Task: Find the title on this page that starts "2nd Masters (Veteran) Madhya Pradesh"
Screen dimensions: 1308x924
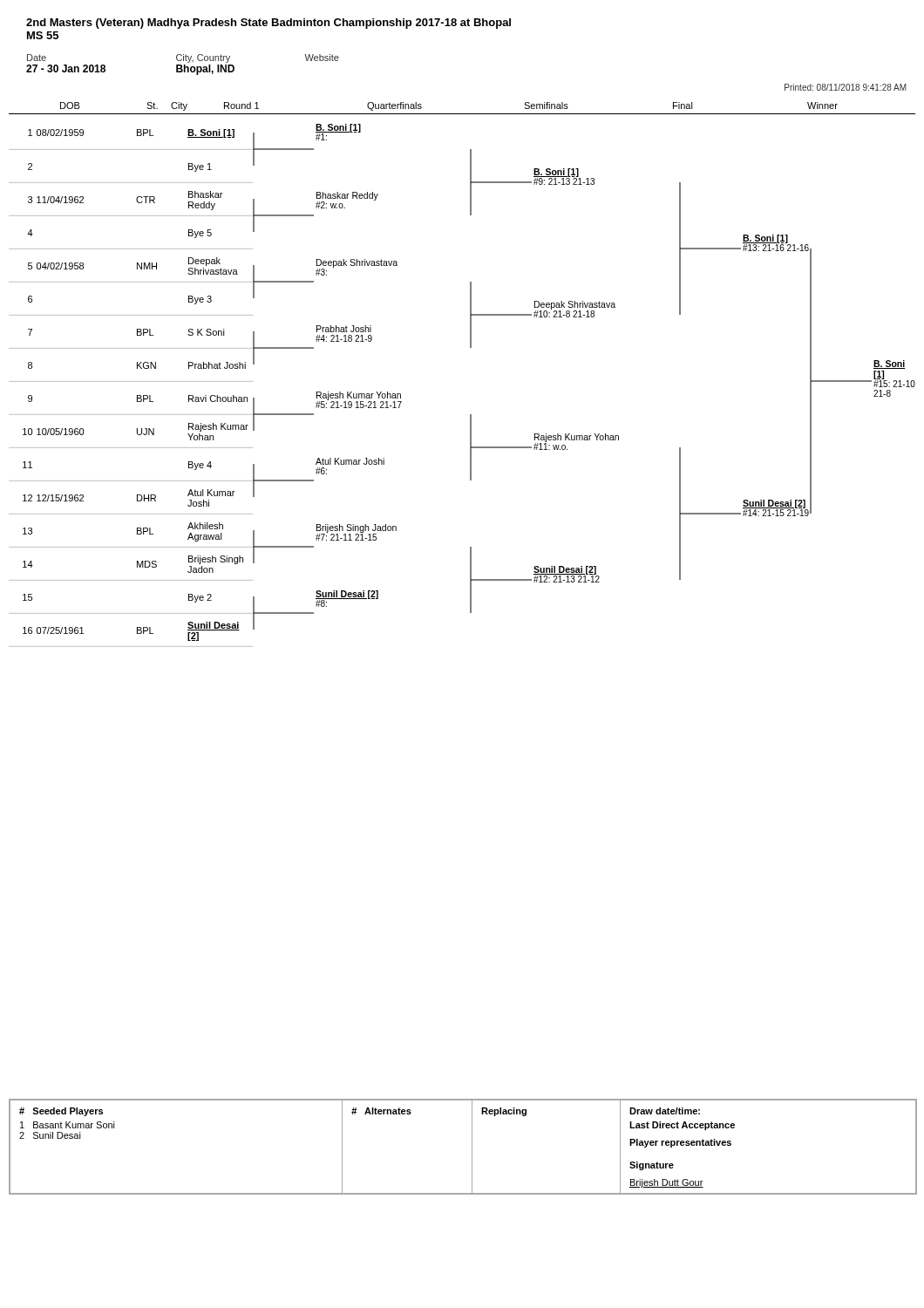Action: [x=269, y=29]
